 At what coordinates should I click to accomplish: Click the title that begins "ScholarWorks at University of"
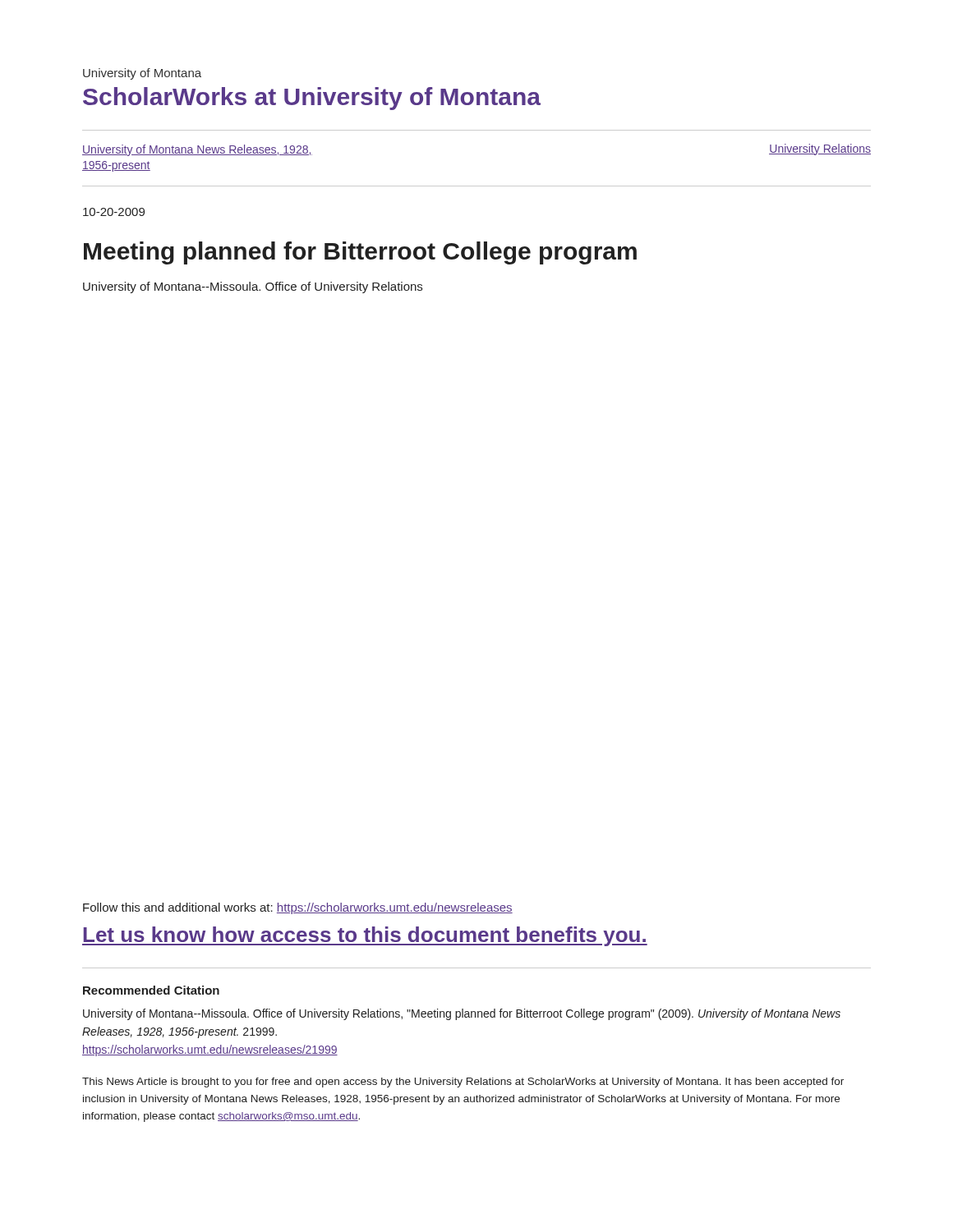pyautogui.click(x=311, y=96)
